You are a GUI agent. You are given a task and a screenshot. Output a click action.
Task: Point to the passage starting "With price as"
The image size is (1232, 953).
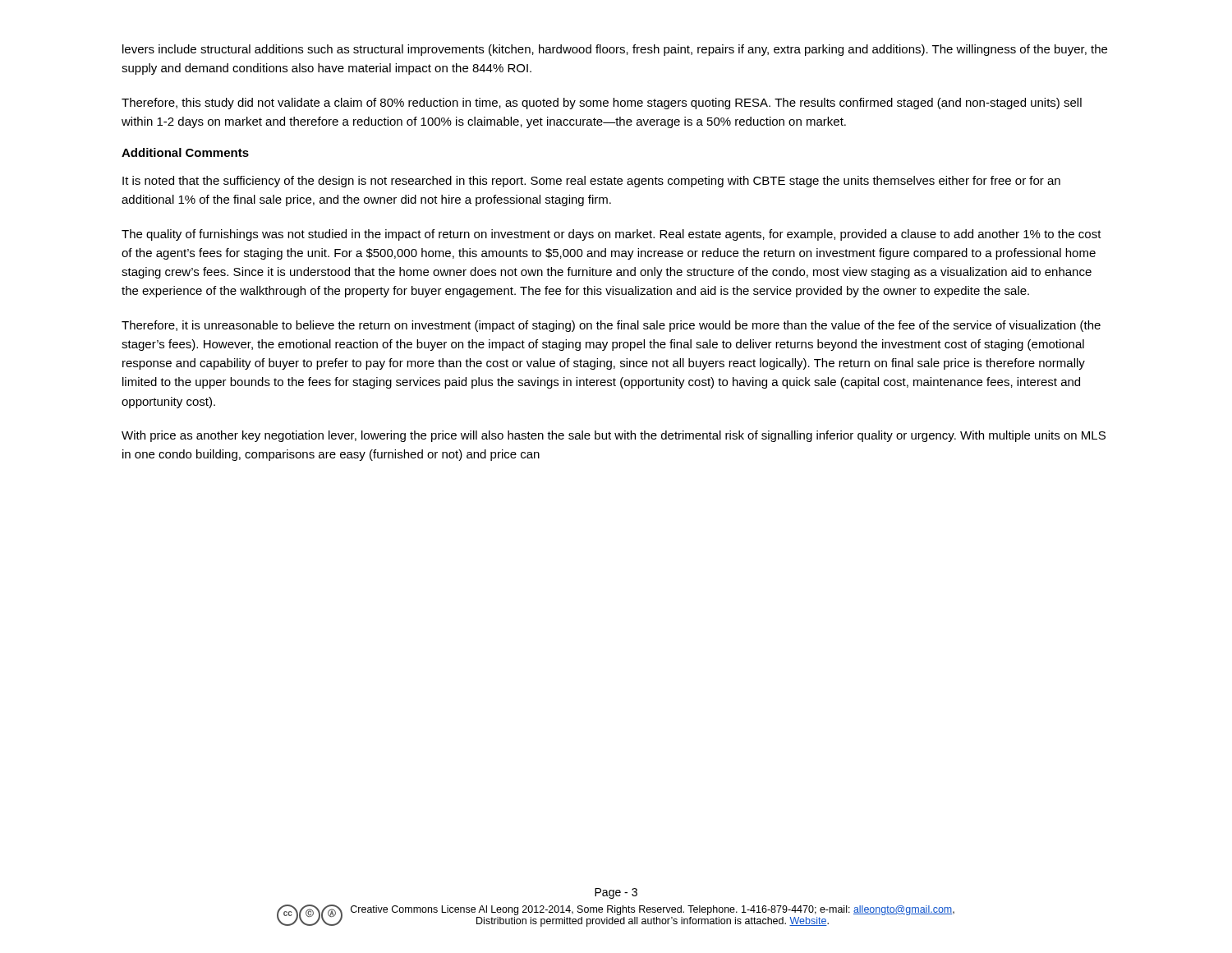pos(614,444)
